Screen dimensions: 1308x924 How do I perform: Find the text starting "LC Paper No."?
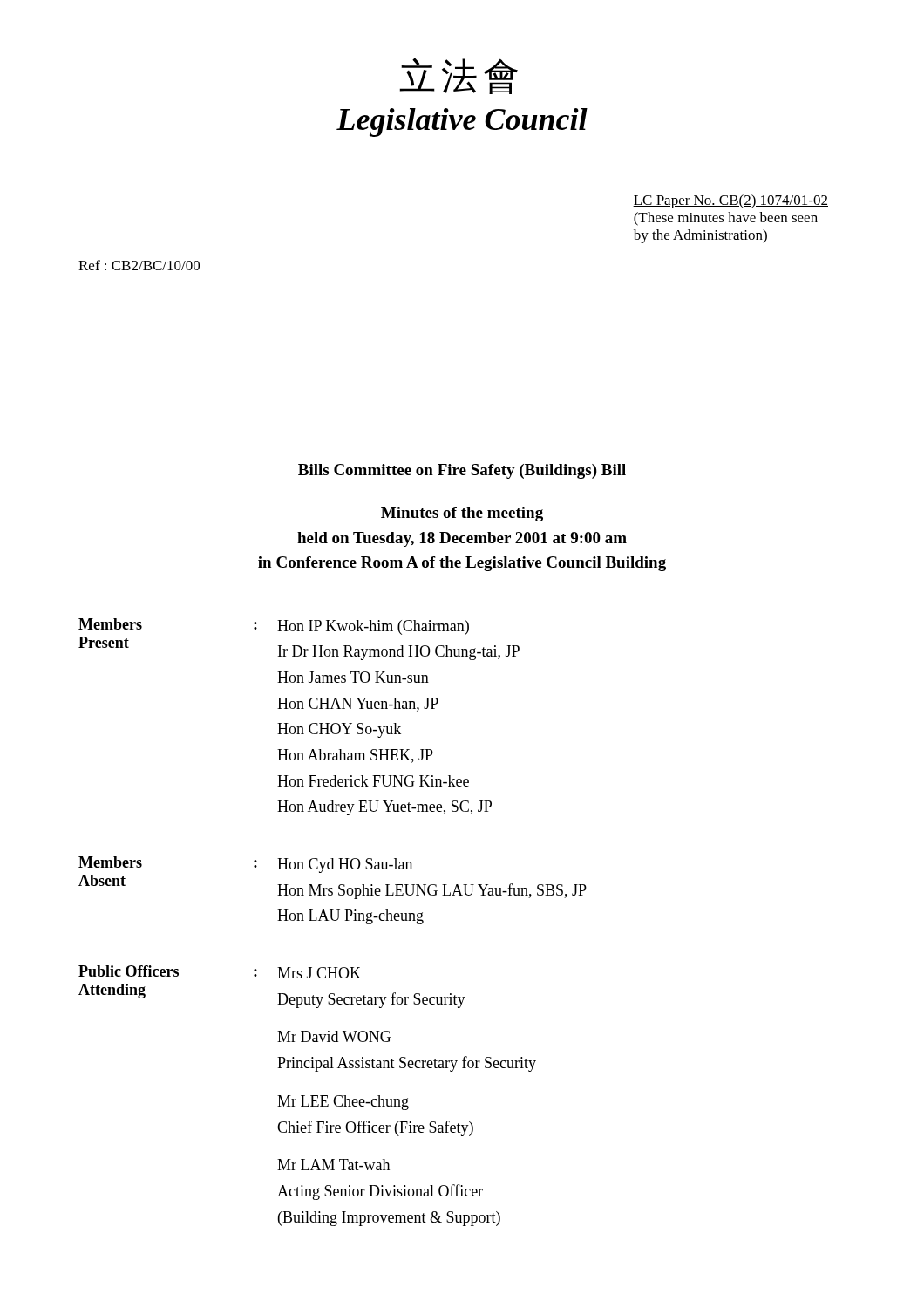tap(731, 218)
